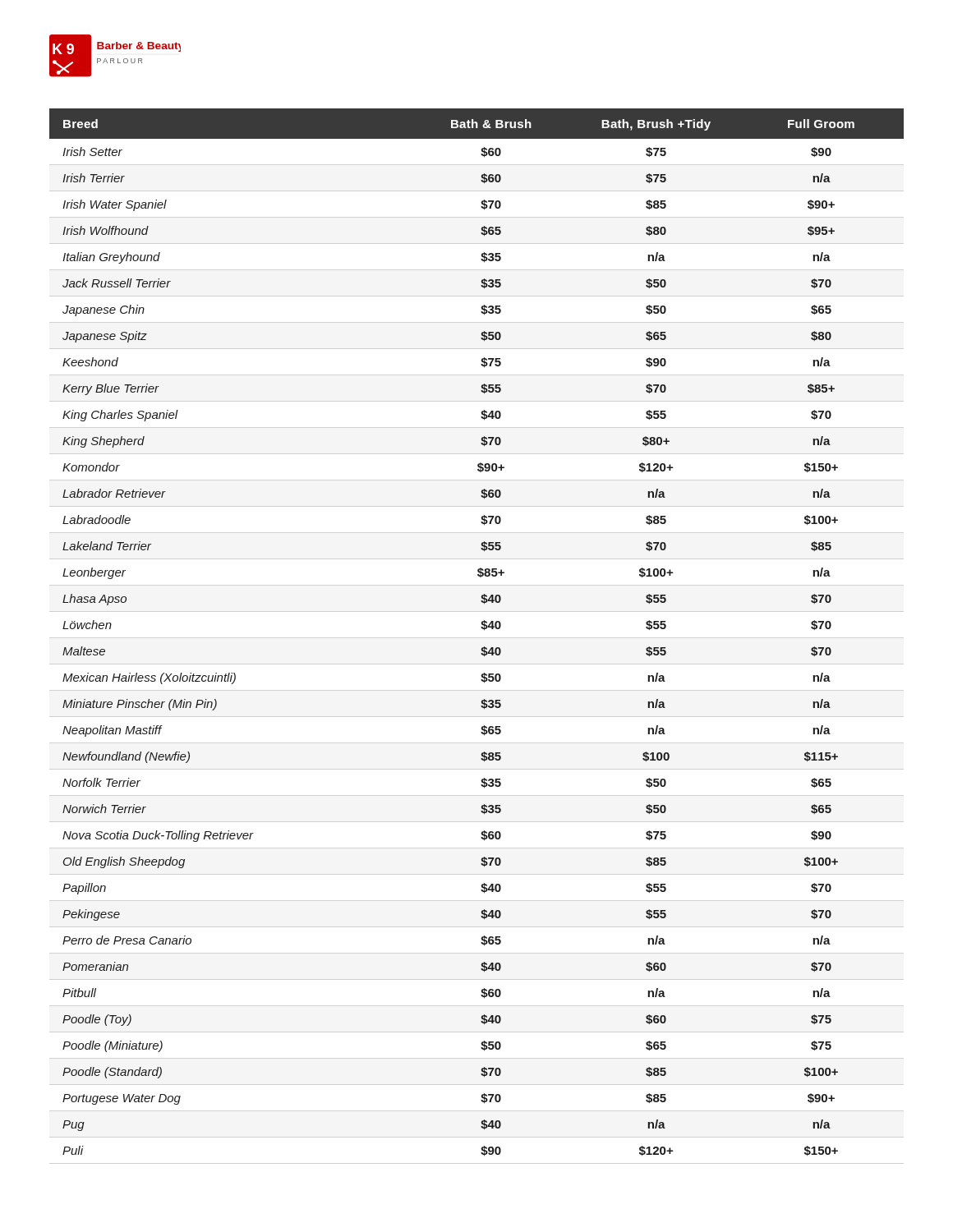Screen dimensions: 1232x953
Task: Locate the table with the text "Portugese Water Dog"
Action: click(476, 636)
